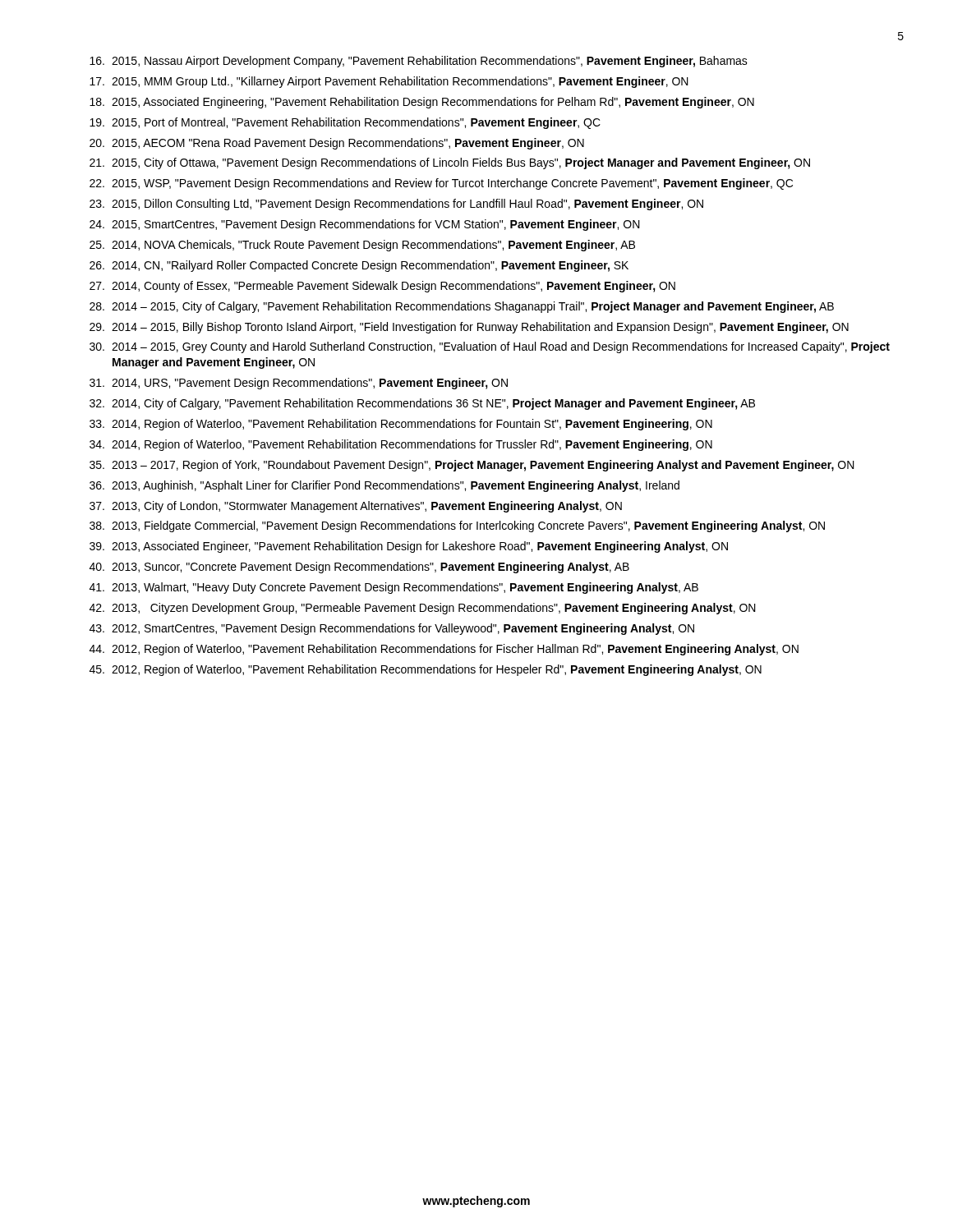
Task: Find the block on this page that starts "35. 2013 –"
Action: (x=489, y=465)
